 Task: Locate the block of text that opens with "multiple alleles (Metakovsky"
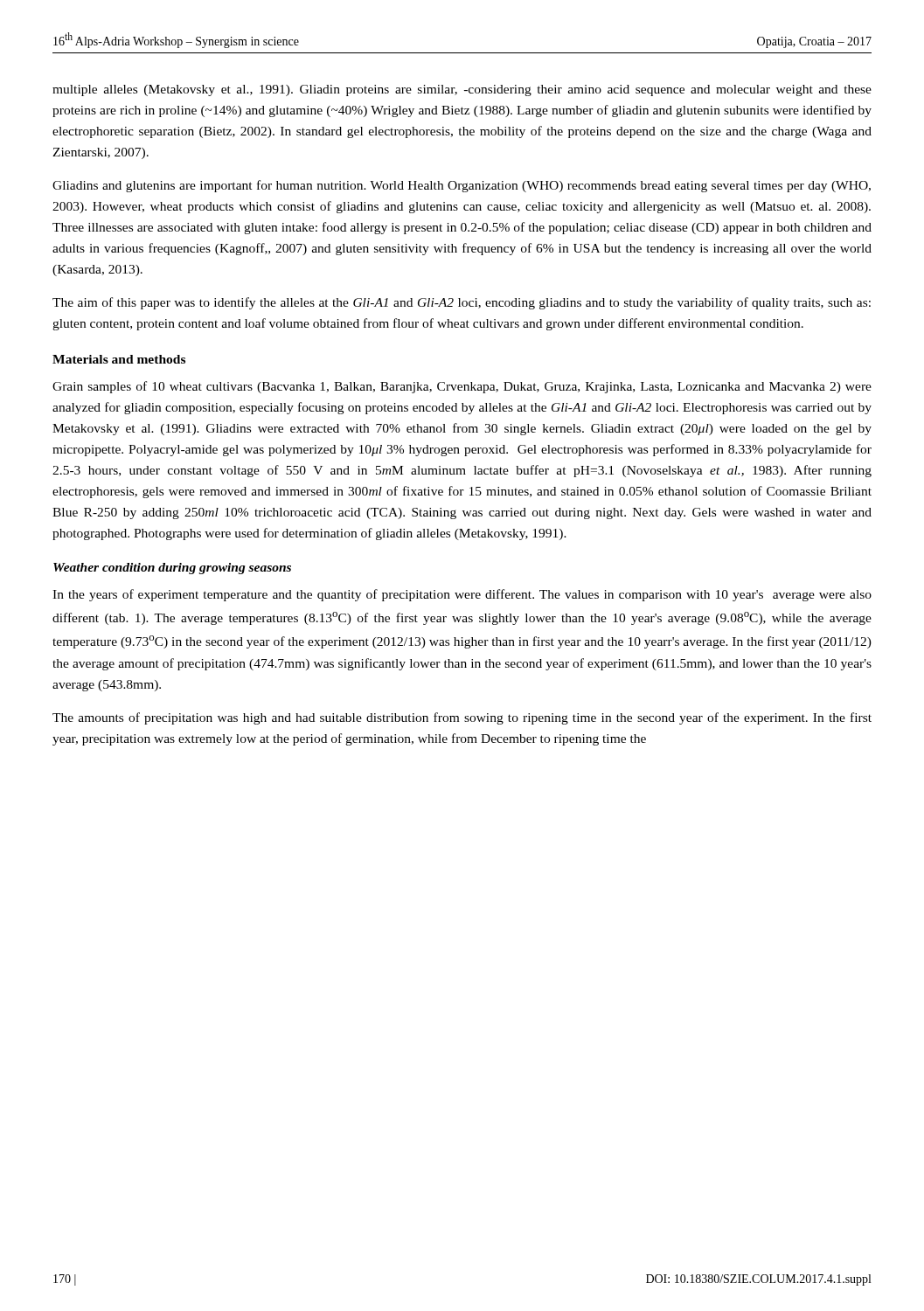click(462, 120)
